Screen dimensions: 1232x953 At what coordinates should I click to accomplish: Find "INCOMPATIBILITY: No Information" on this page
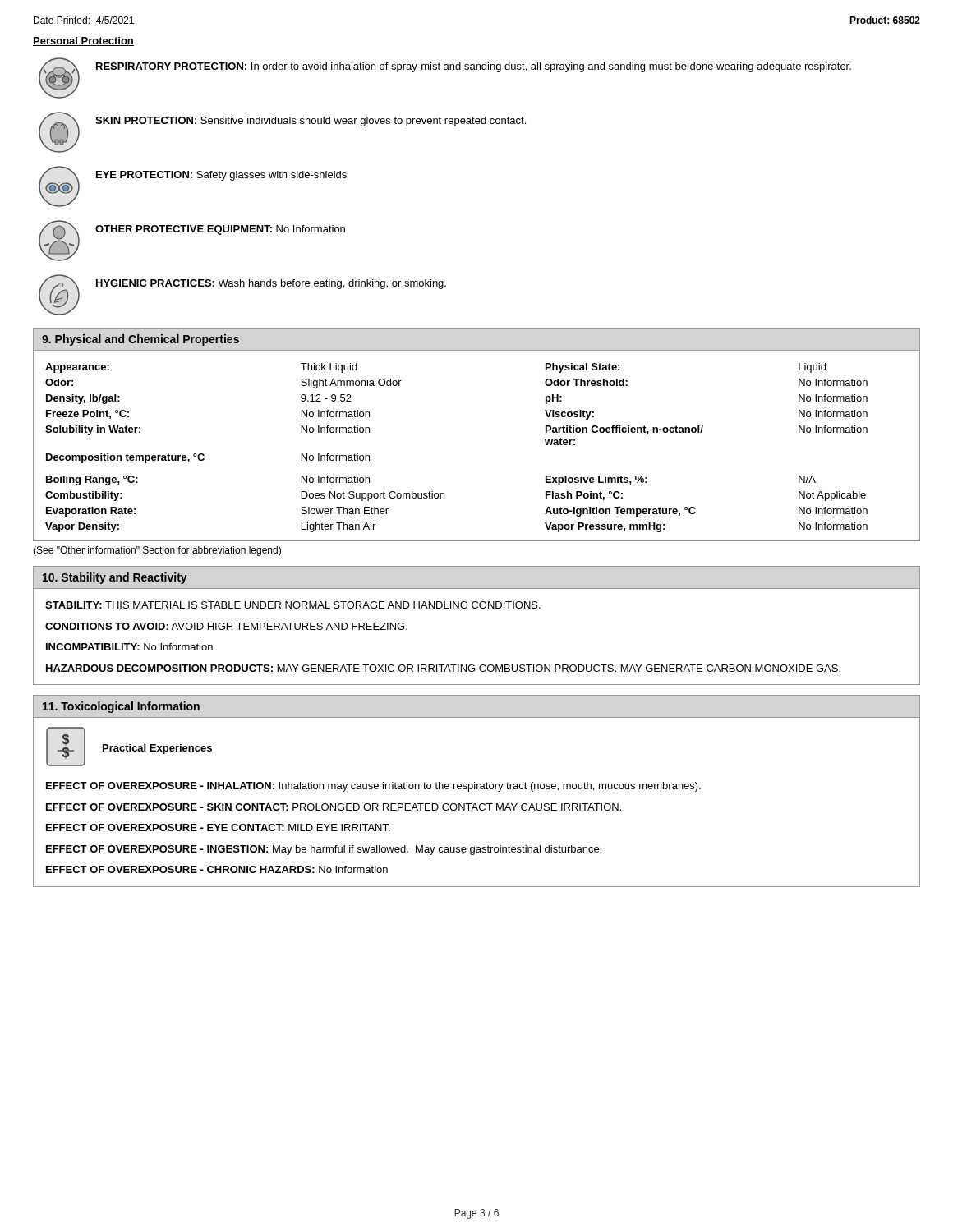(129, 647)
